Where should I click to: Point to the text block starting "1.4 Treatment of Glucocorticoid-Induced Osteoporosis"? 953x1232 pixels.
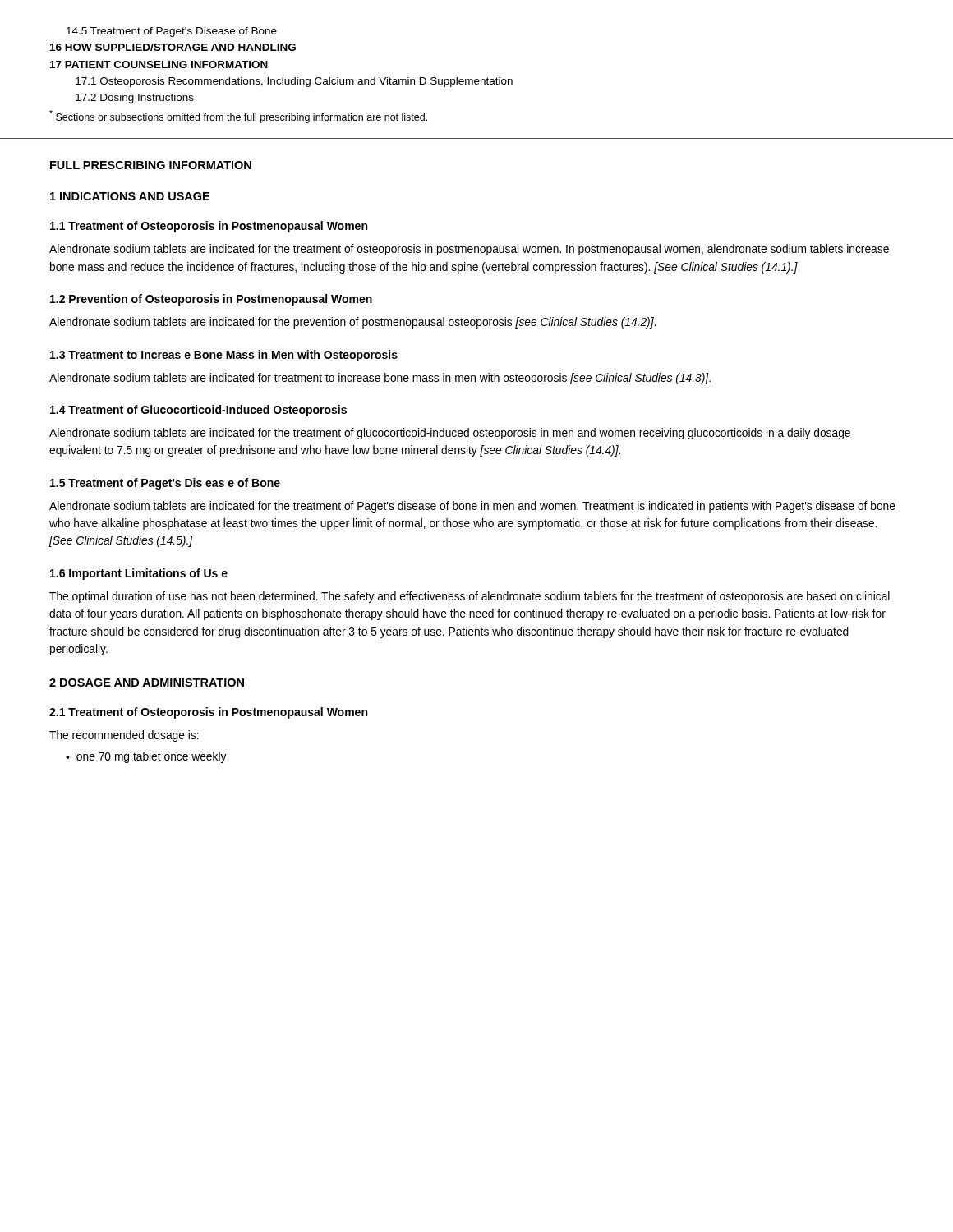coord(198,410)
